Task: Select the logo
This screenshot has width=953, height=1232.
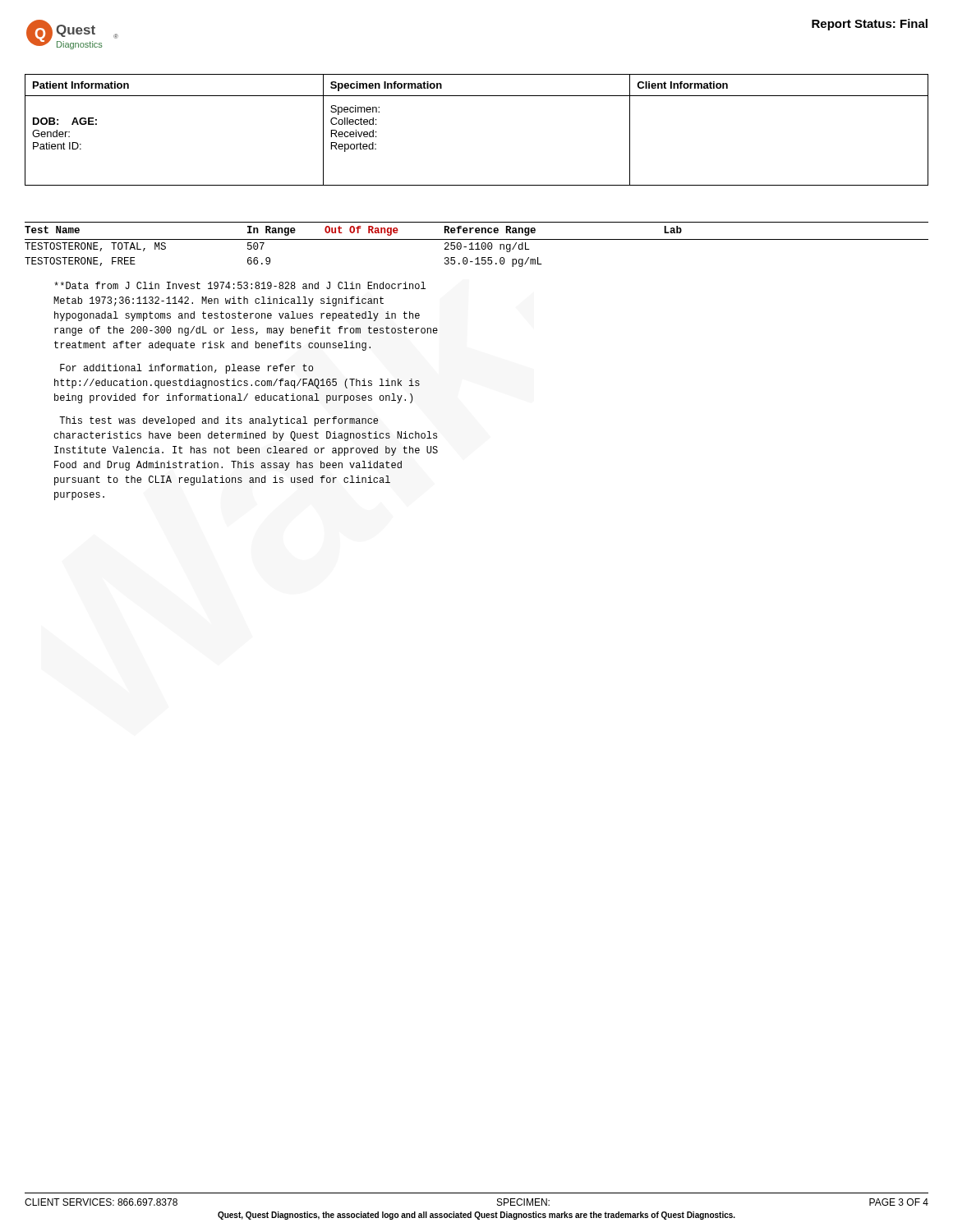Action: [x=78, y=40]
